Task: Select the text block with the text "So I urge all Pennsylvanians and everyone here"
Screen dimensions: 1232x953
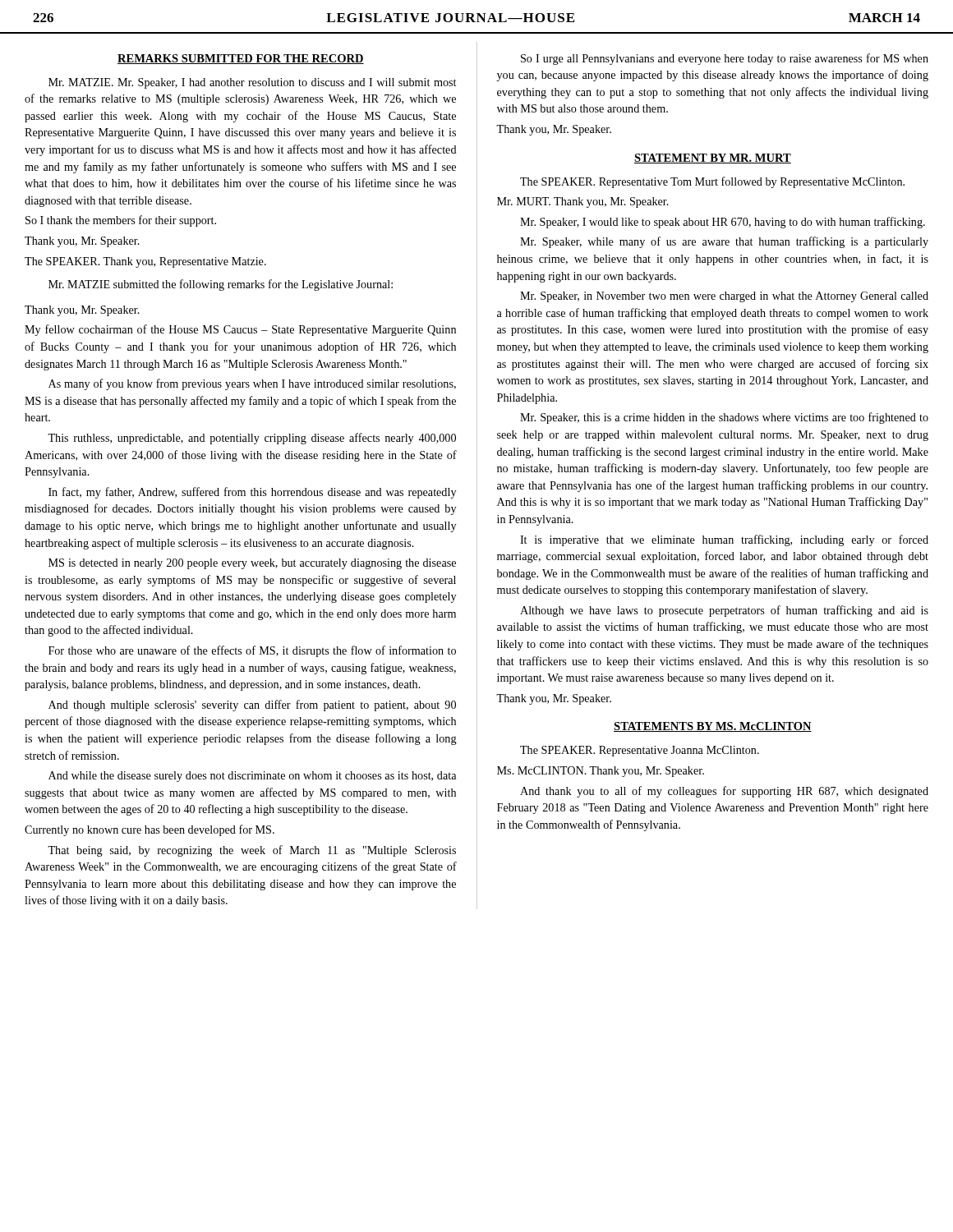Action: pyautogui.click(x=712, y=94)
